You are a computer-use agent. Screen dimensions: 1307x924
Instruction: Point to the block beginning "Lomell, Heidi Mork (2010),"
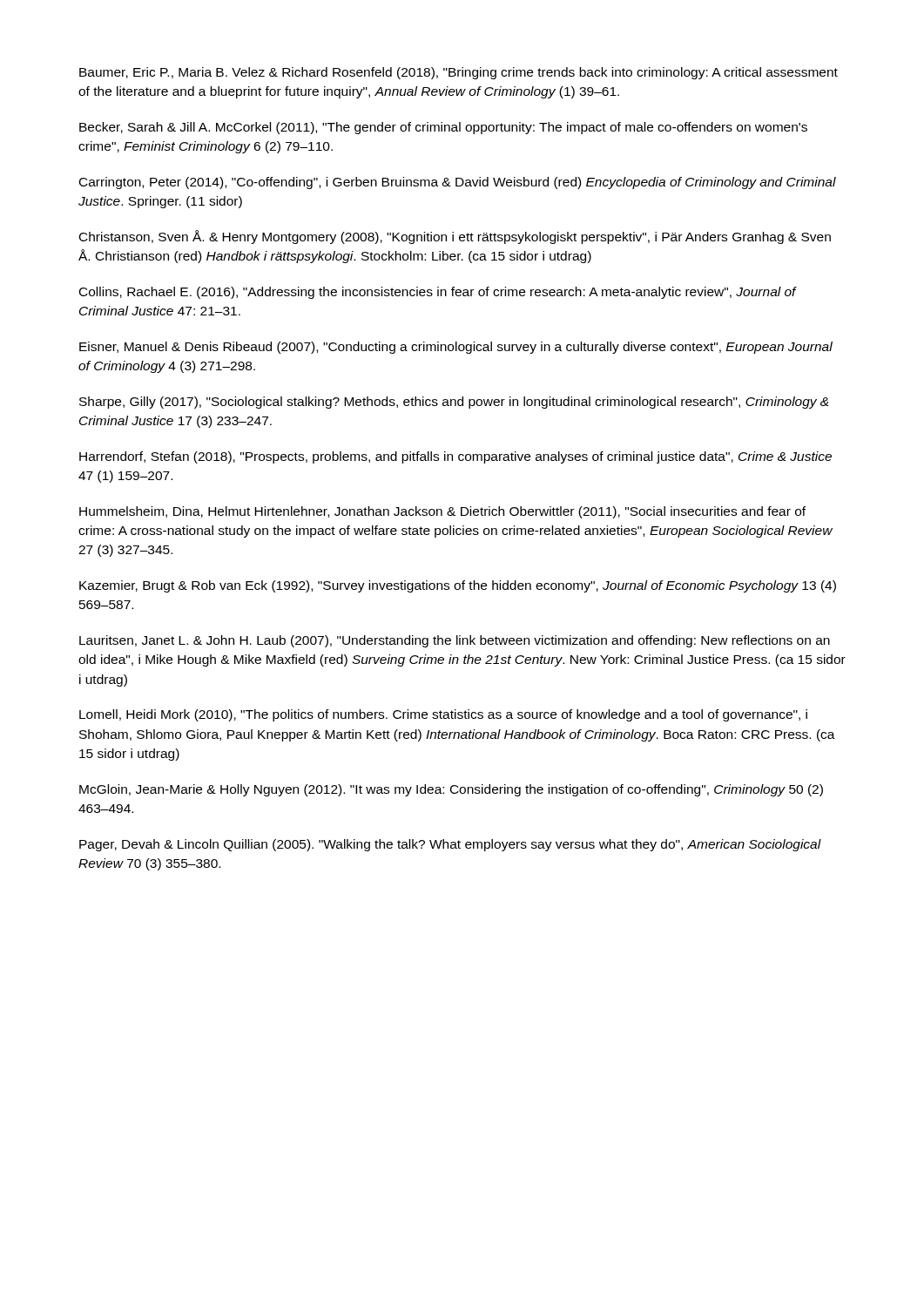point(462,734)
